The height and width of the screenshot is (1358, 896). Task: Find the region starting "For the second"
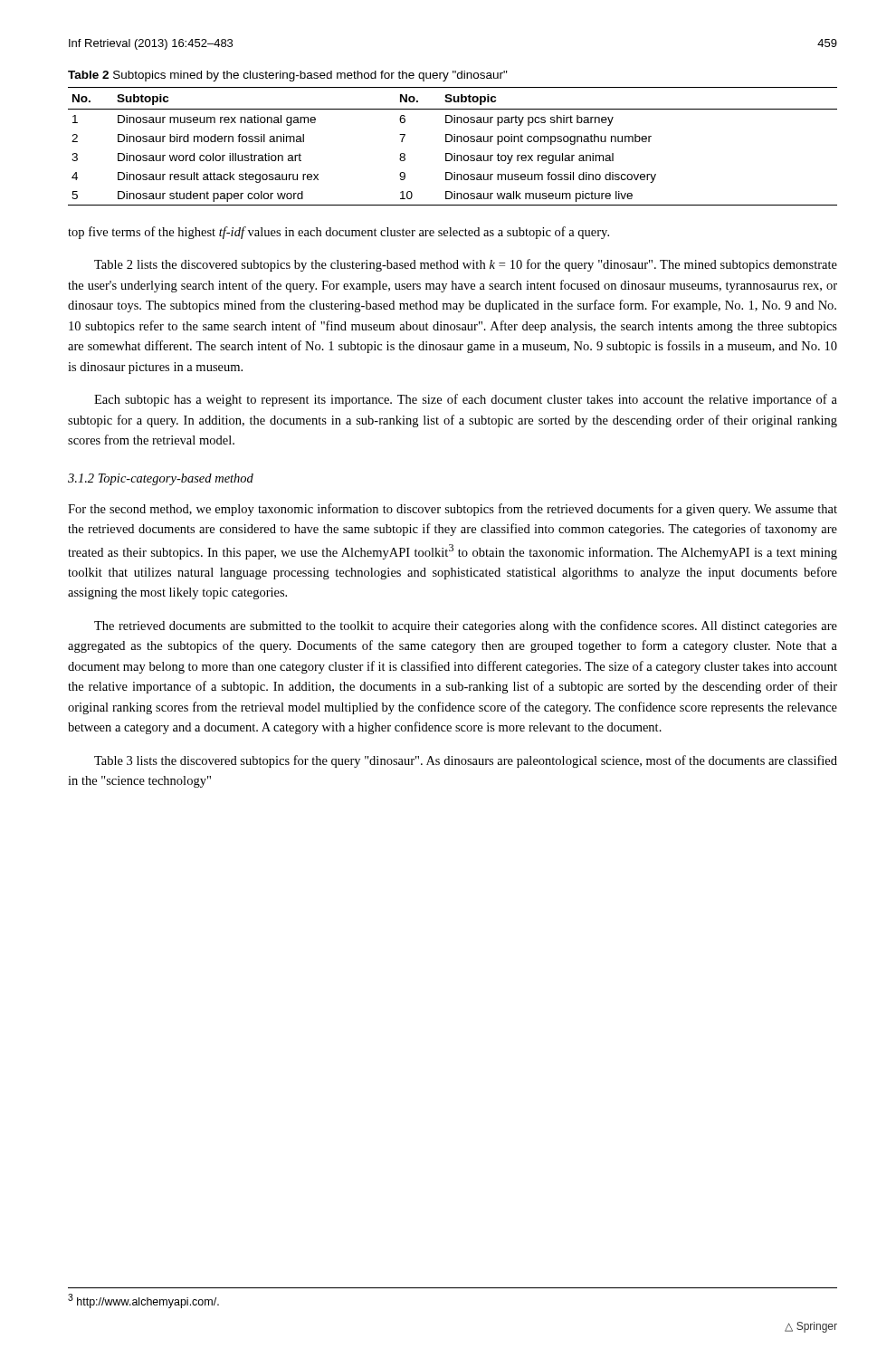pyautogui.click(x=453, y=550)
